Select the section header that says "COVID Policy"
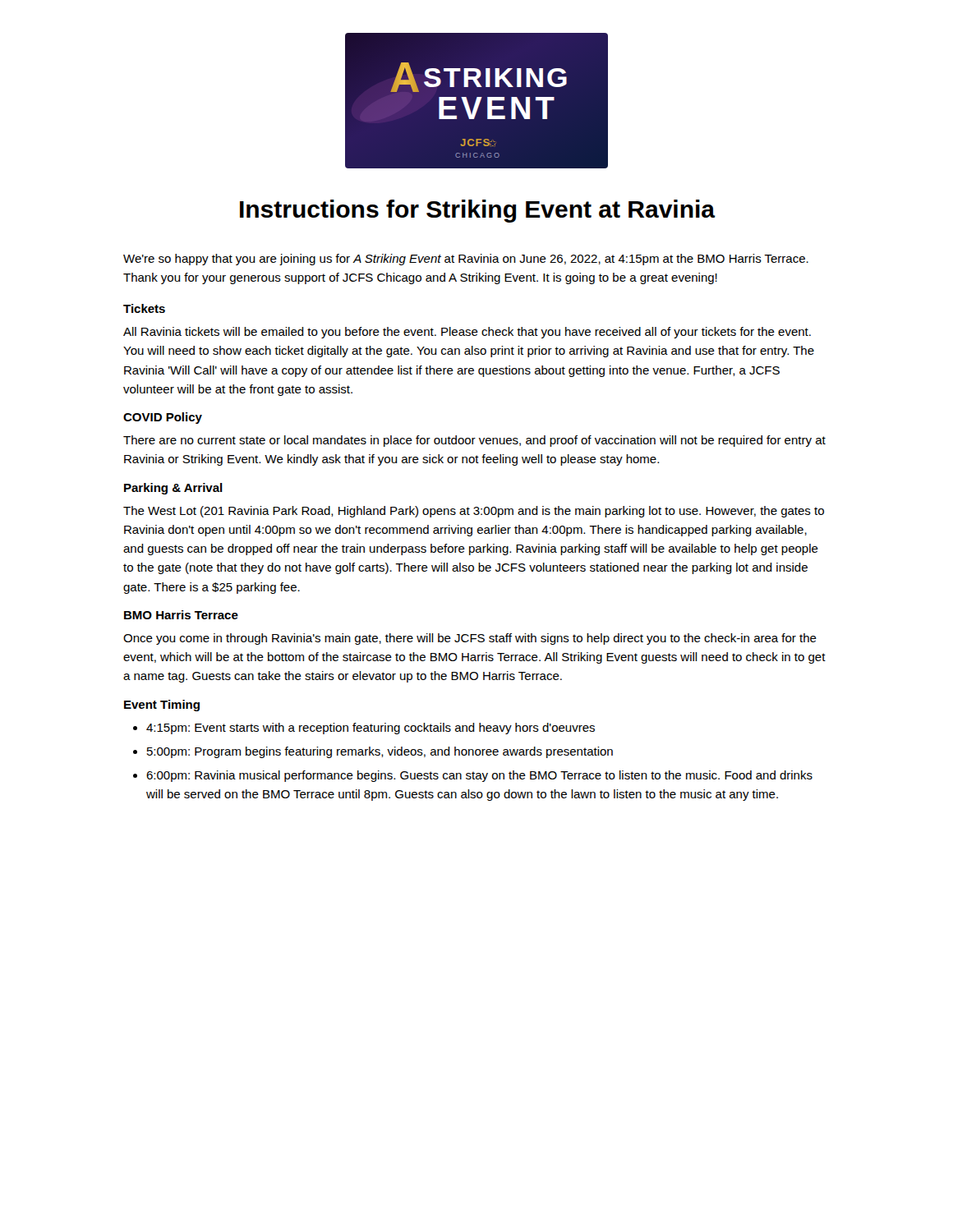 163,417
